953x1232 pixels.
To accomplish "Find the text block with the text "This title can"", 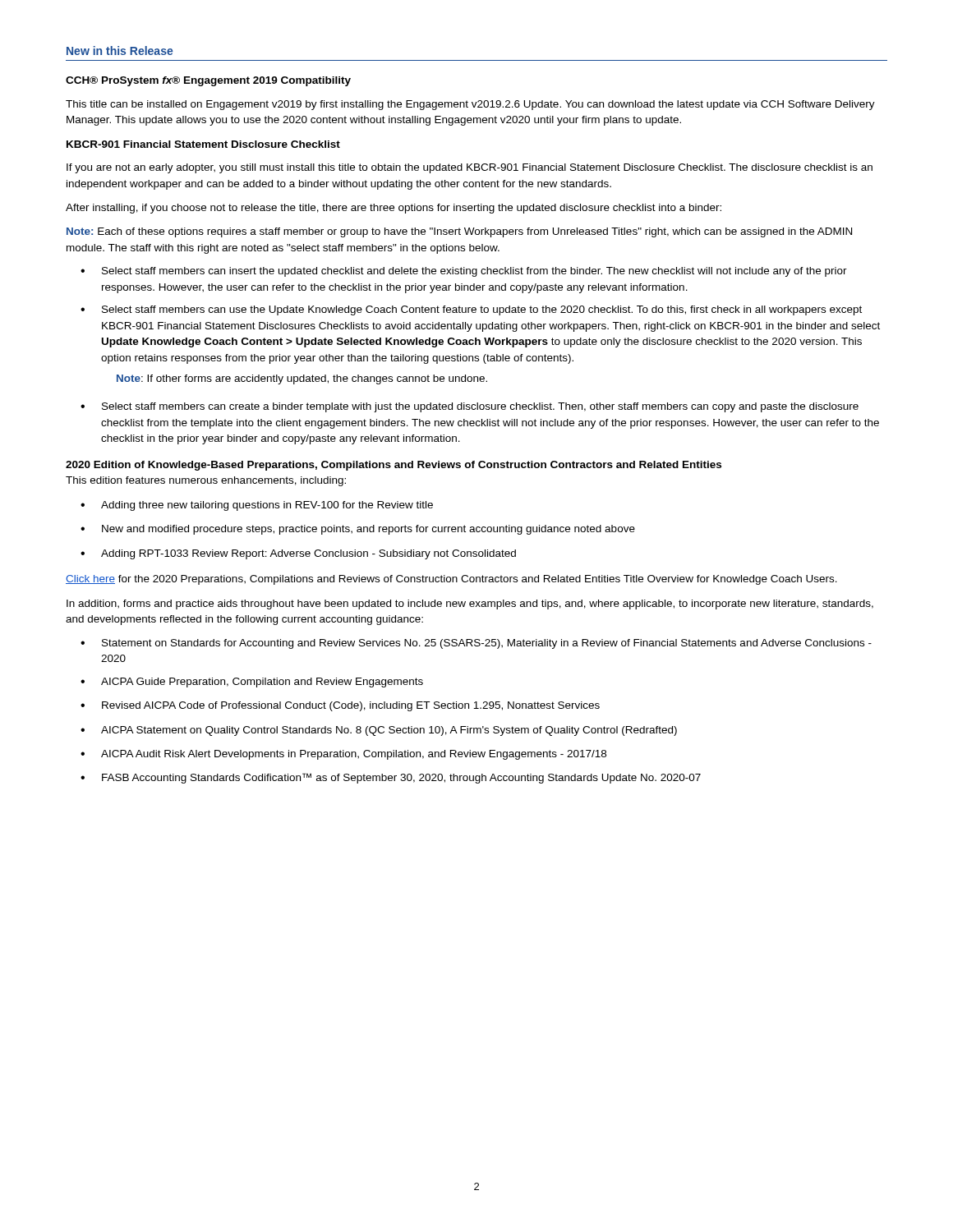I will click(x=470, y=112).
